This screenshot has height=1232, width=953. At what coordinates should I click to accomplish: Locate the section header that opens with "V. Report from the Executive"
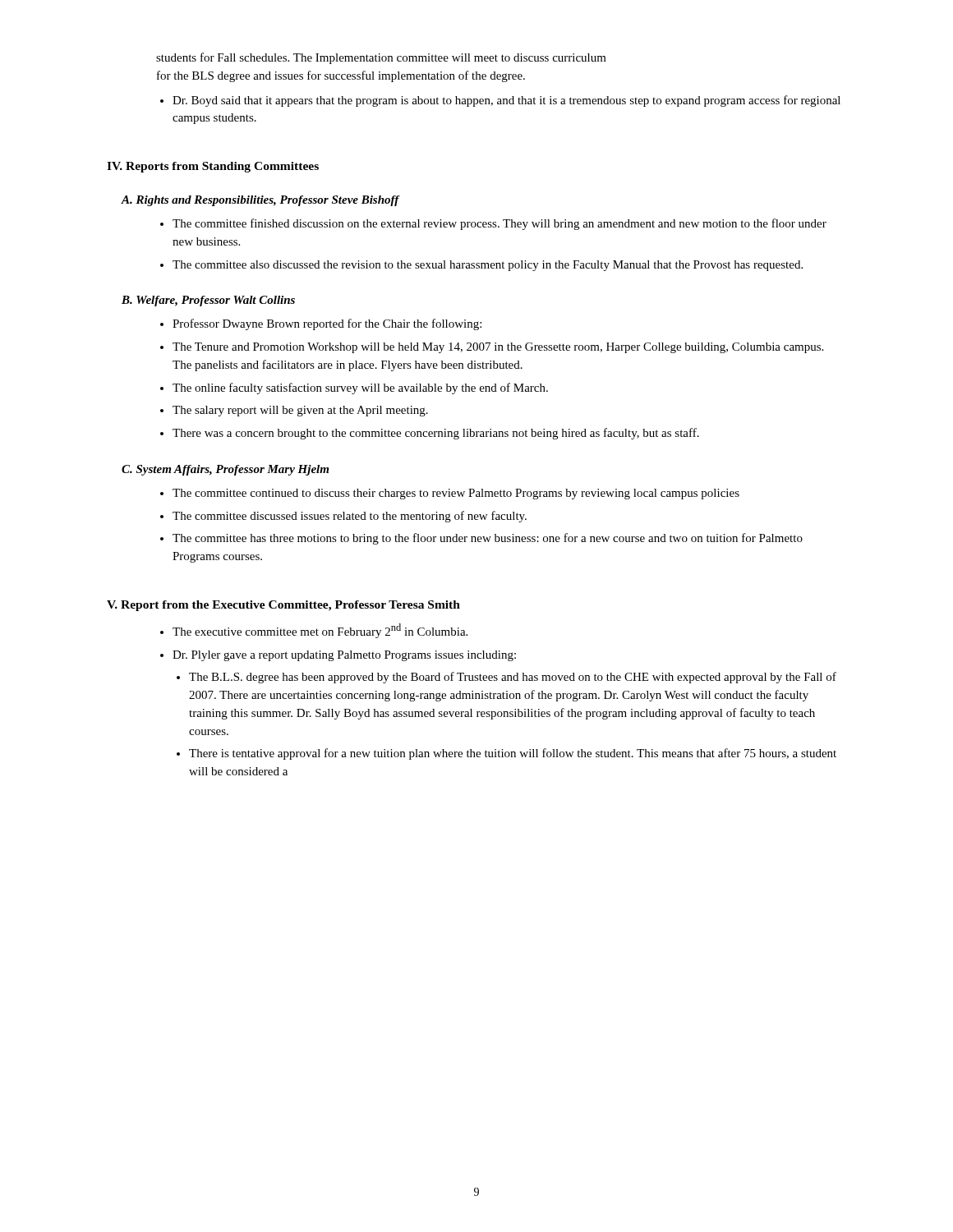click(283, 604)
